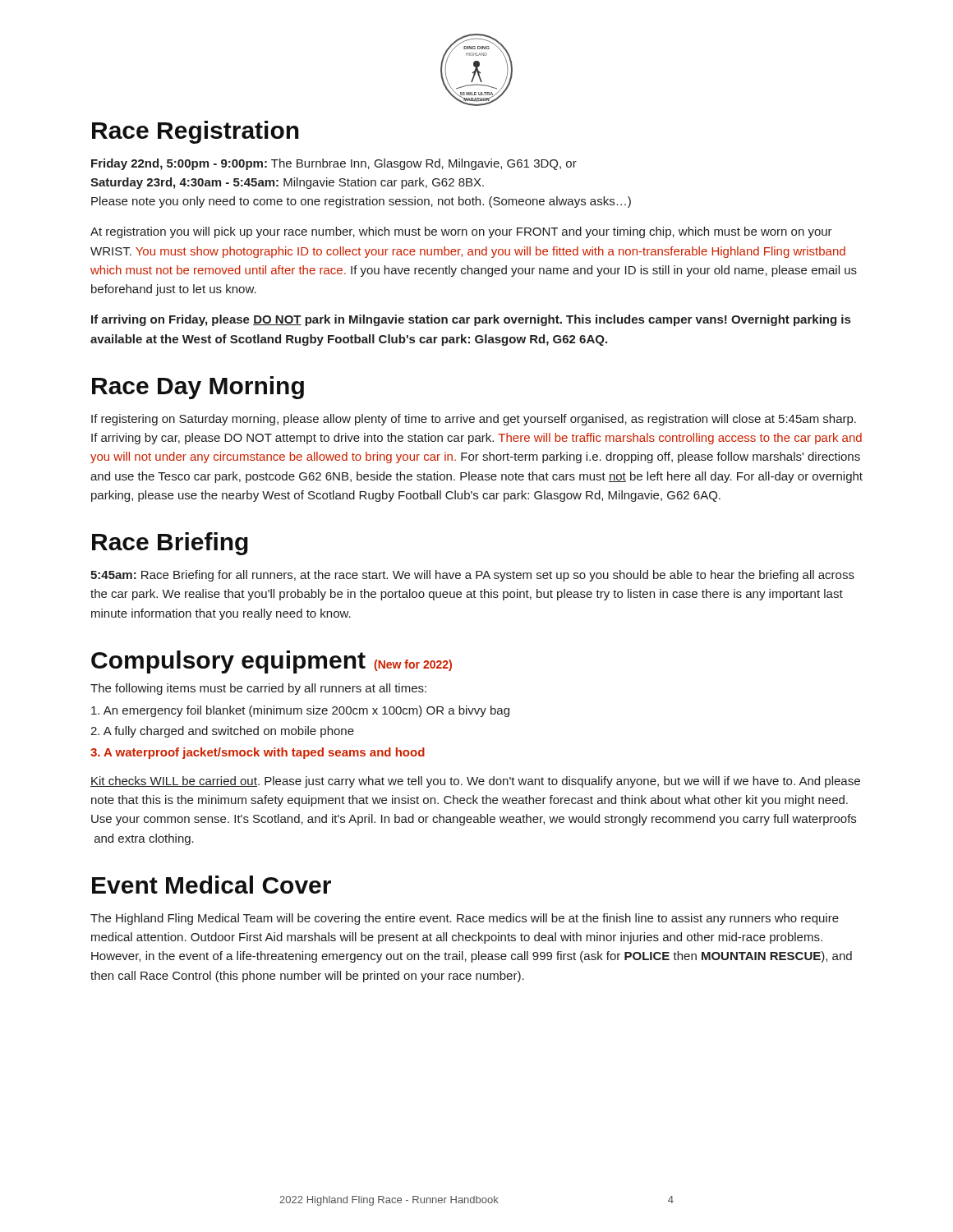
Task: Select the title that says "Race Day Morning"
Action: coord(198,388)
